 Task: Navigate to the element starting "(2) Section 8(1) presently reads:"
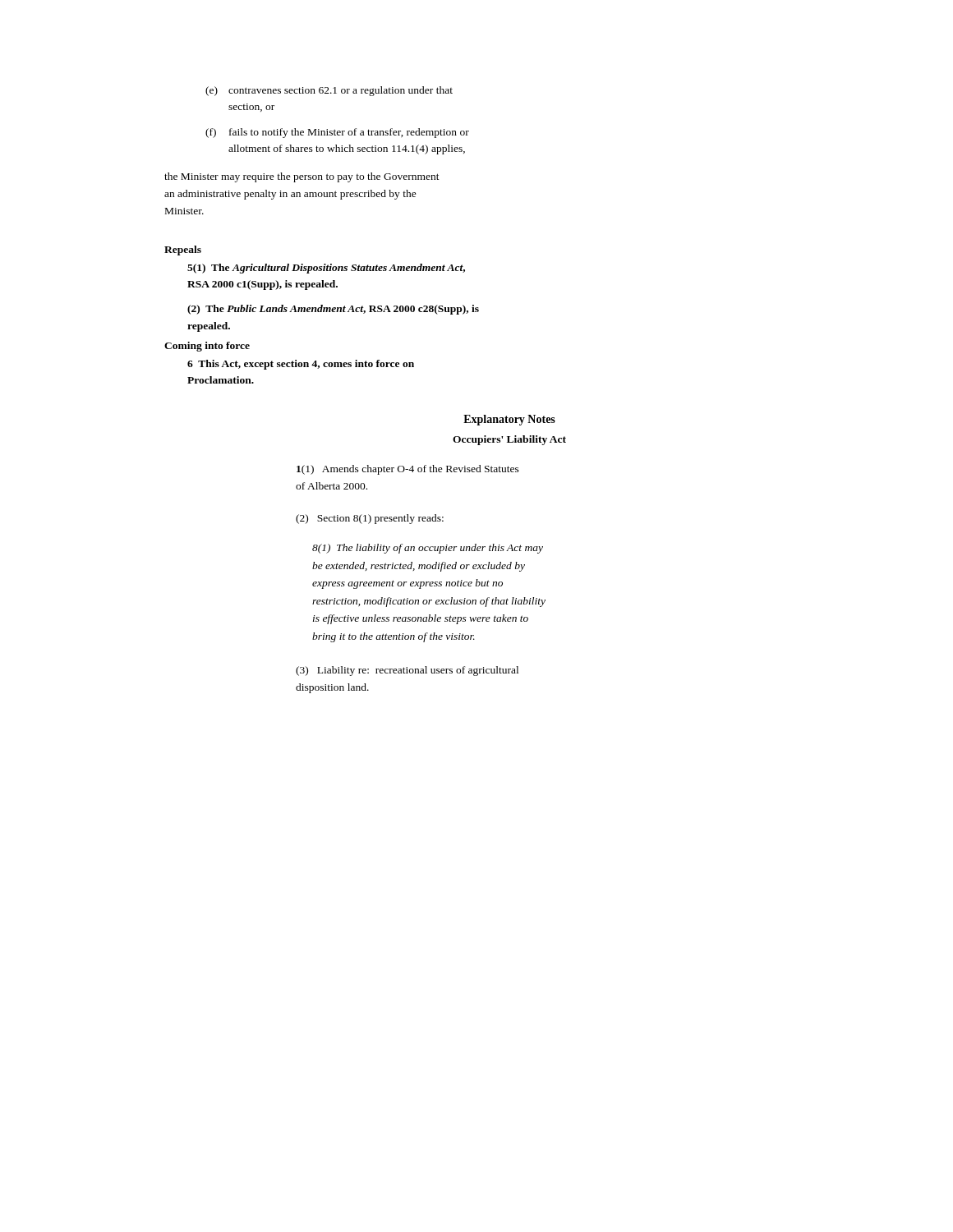[370, 518]
